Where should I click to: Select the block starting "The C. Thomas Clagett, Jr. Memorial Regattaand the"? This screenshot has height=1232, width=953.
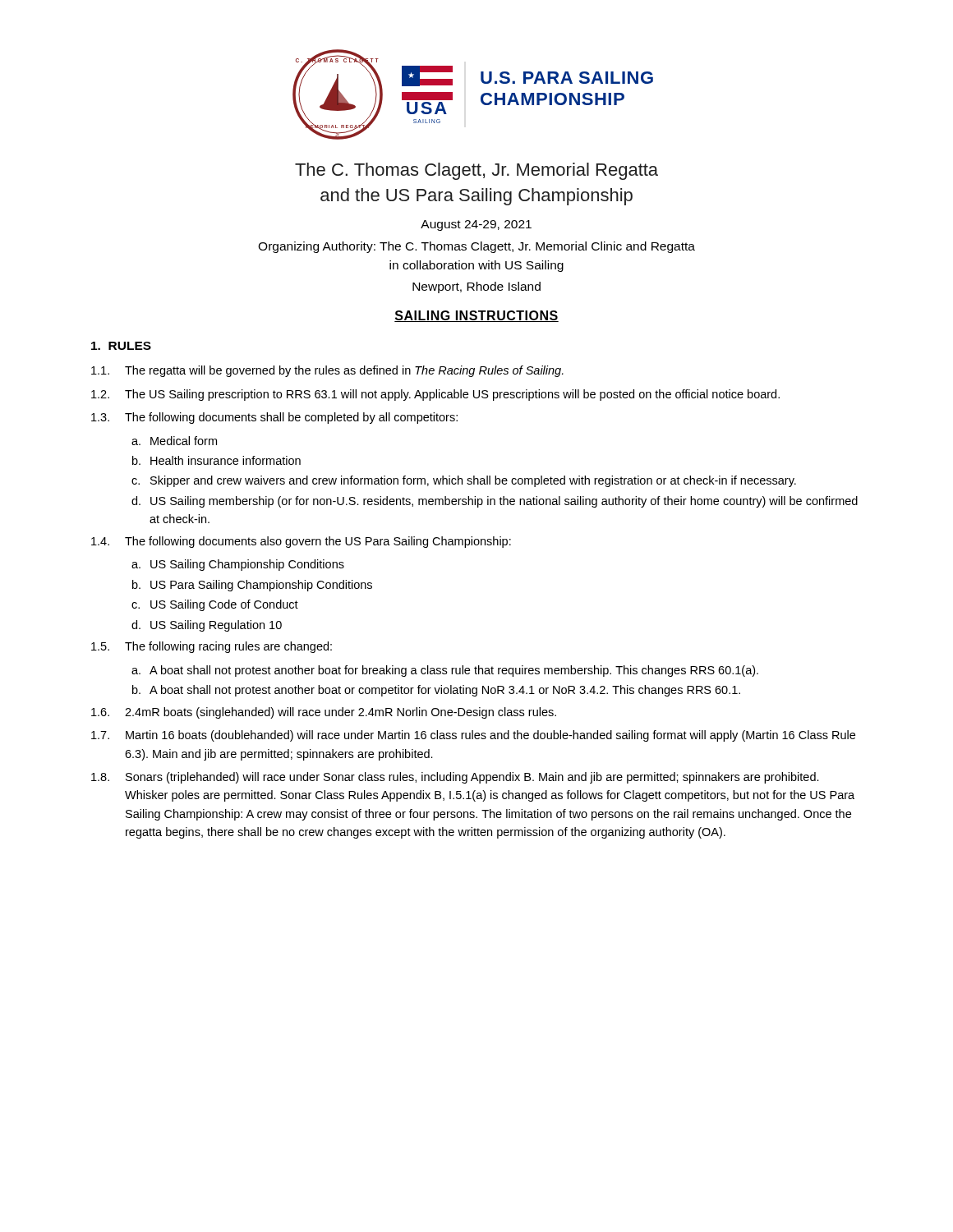(x=476, y=183)
